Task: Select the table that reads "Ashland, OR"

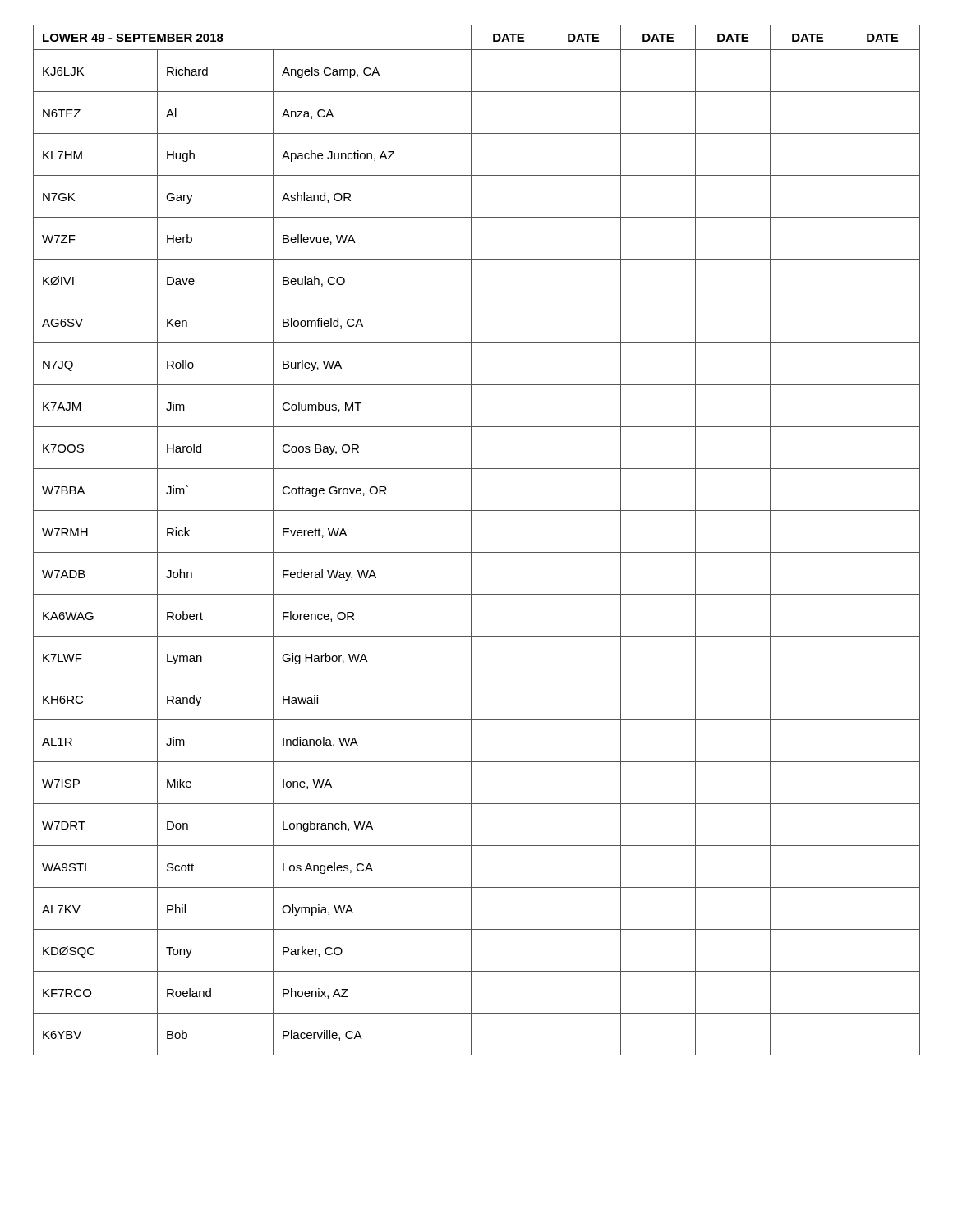Action: click(x=476, y=540)
